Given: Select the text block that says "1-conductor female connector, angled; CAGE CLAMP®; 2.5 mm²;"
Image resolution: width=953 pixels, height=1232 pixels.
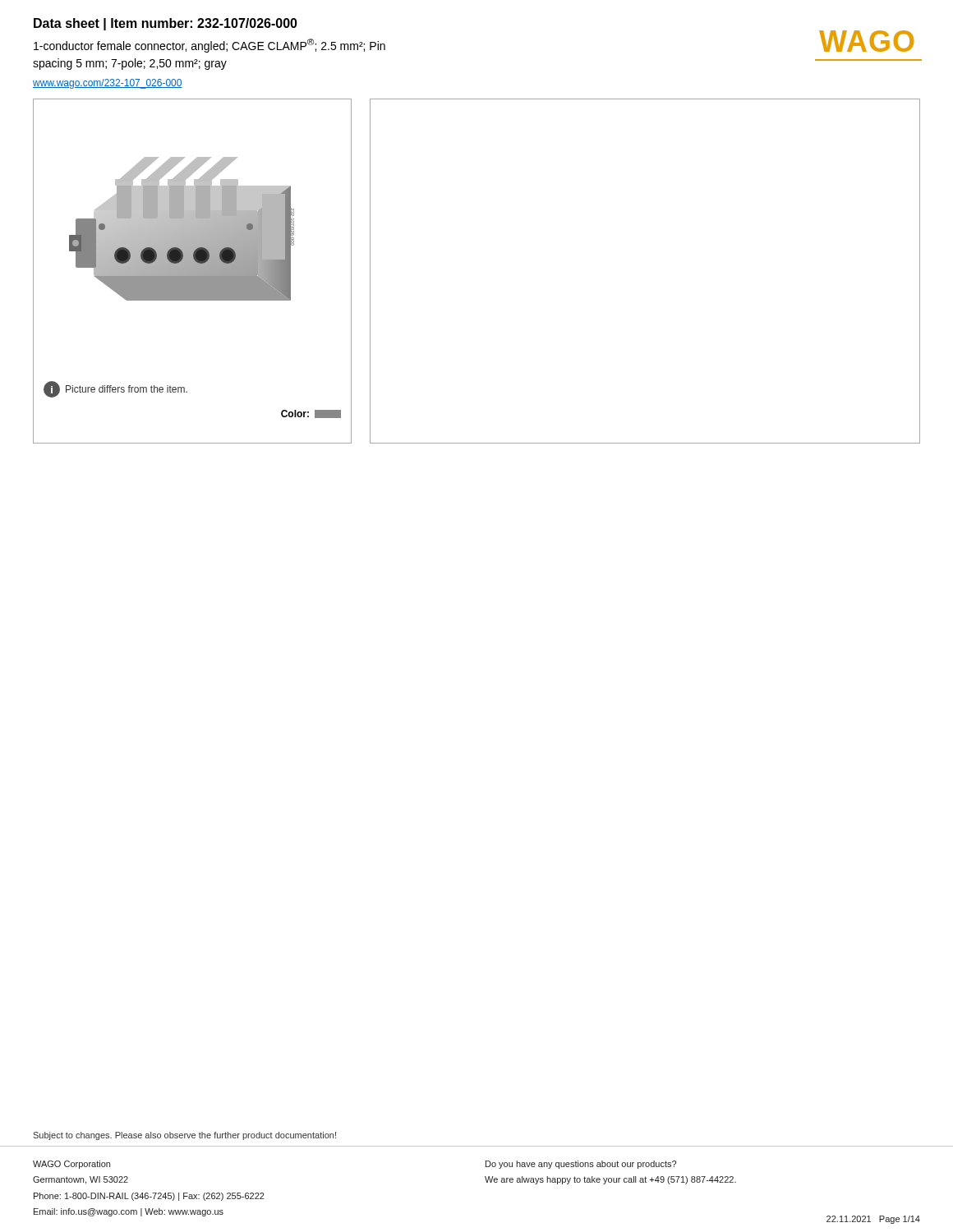Looking at the screenshot, I should 209,53.
